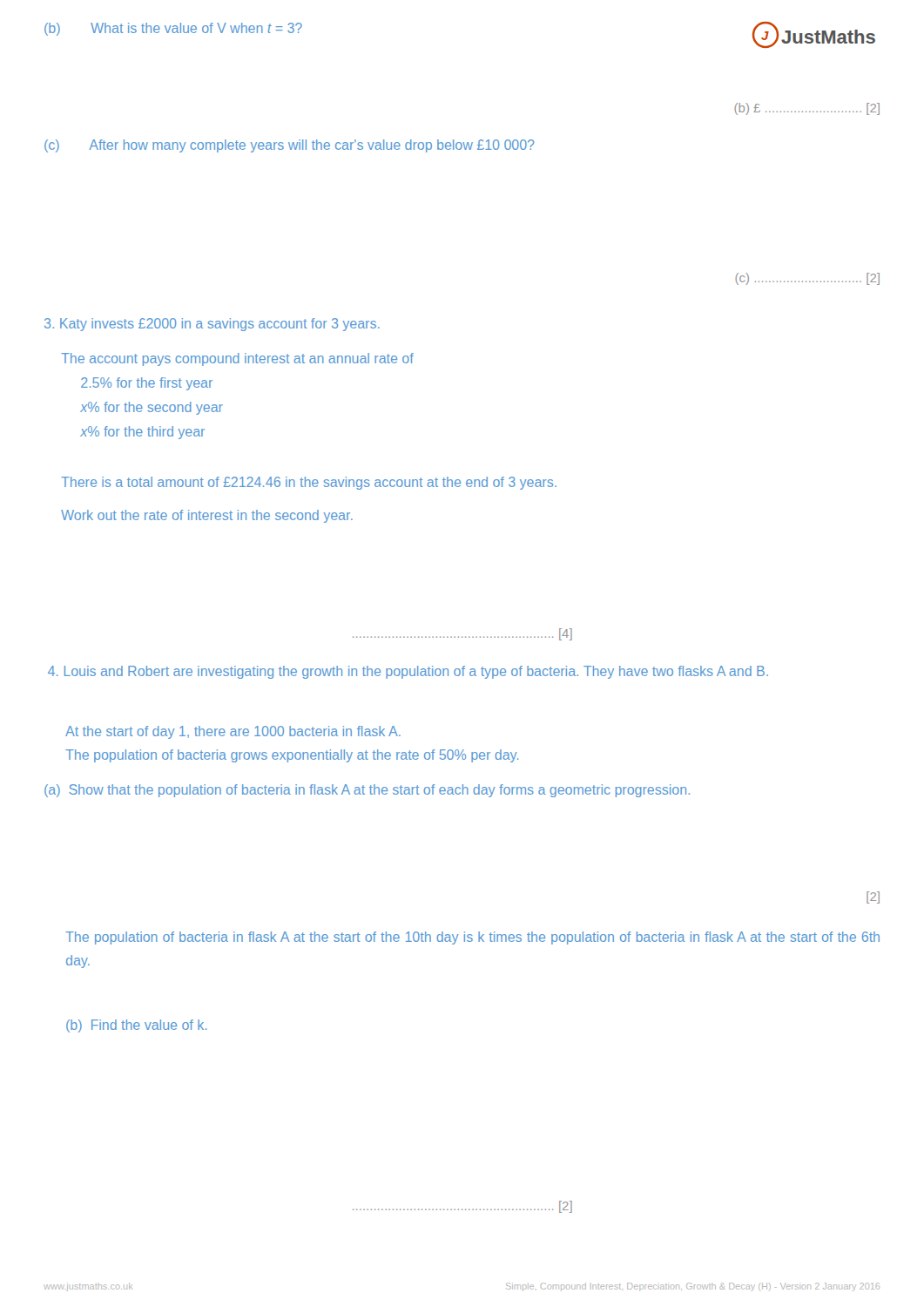Find a logo
Viewport: 924px width, 1307px height.
click(819, 37)
